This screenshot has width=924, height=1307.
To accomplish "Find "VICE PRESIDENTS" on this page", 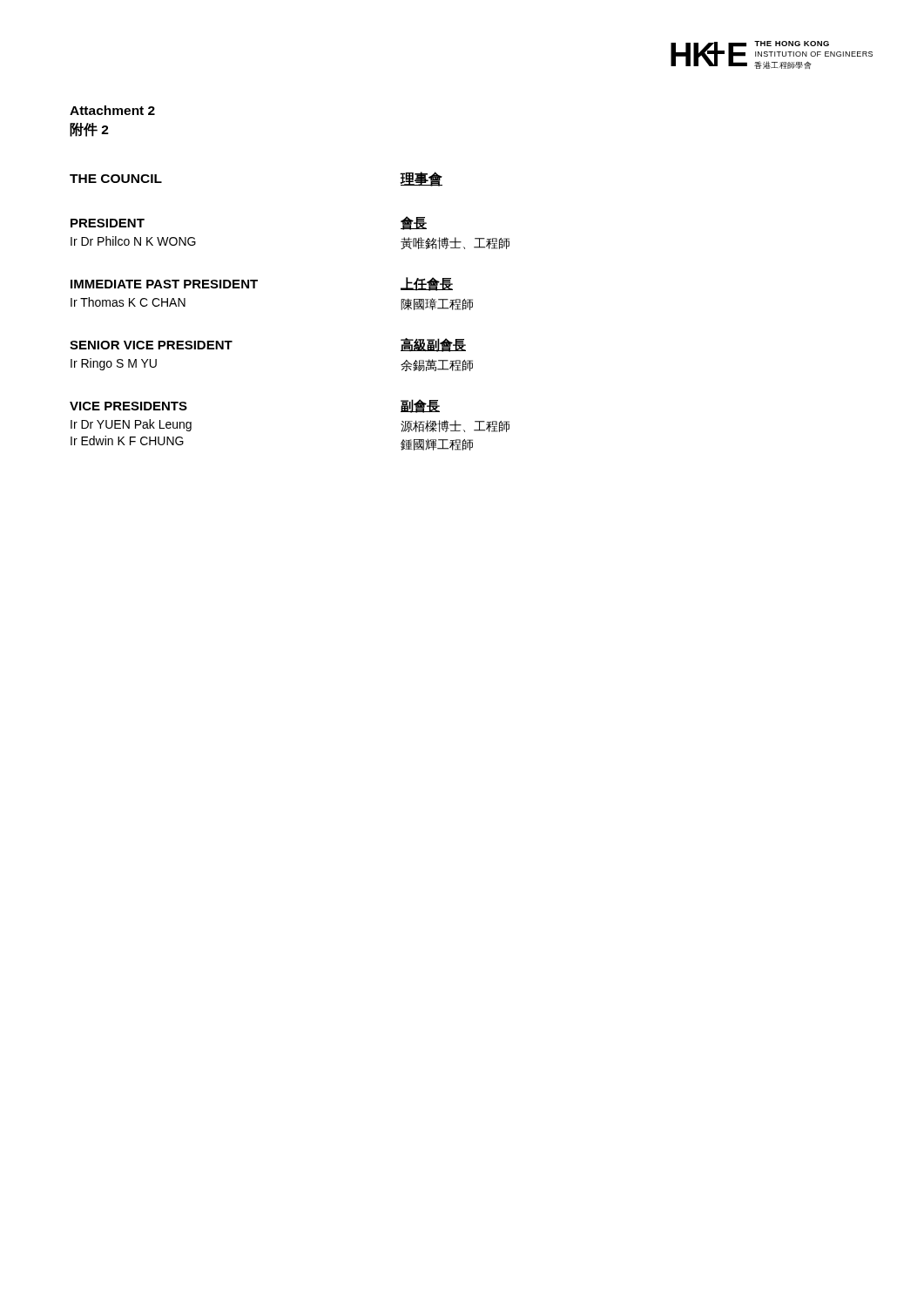I will (128, 406).
